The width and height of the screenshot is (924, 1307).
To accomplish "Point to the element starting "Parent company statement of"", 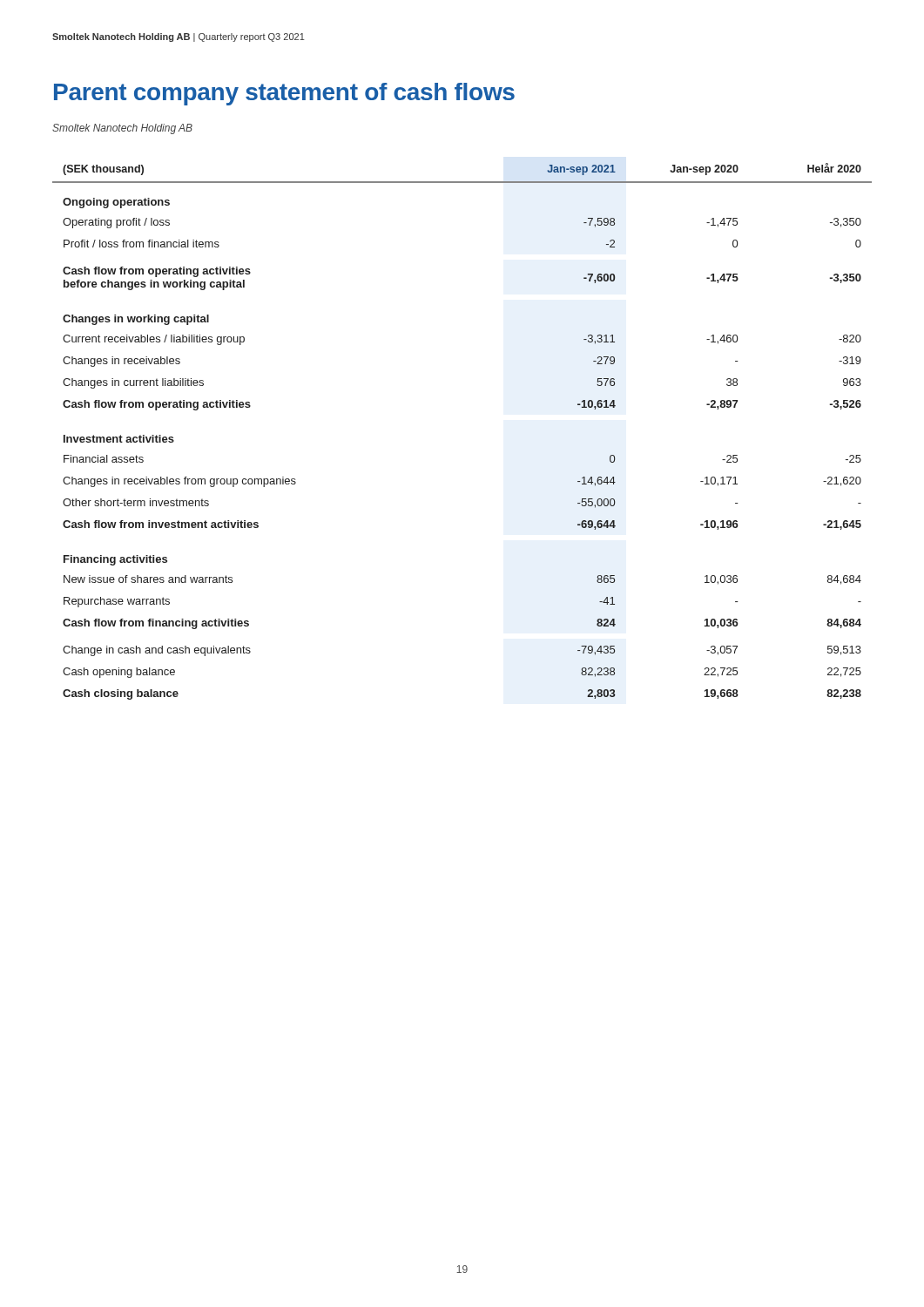I will click(x=284, y=92).
